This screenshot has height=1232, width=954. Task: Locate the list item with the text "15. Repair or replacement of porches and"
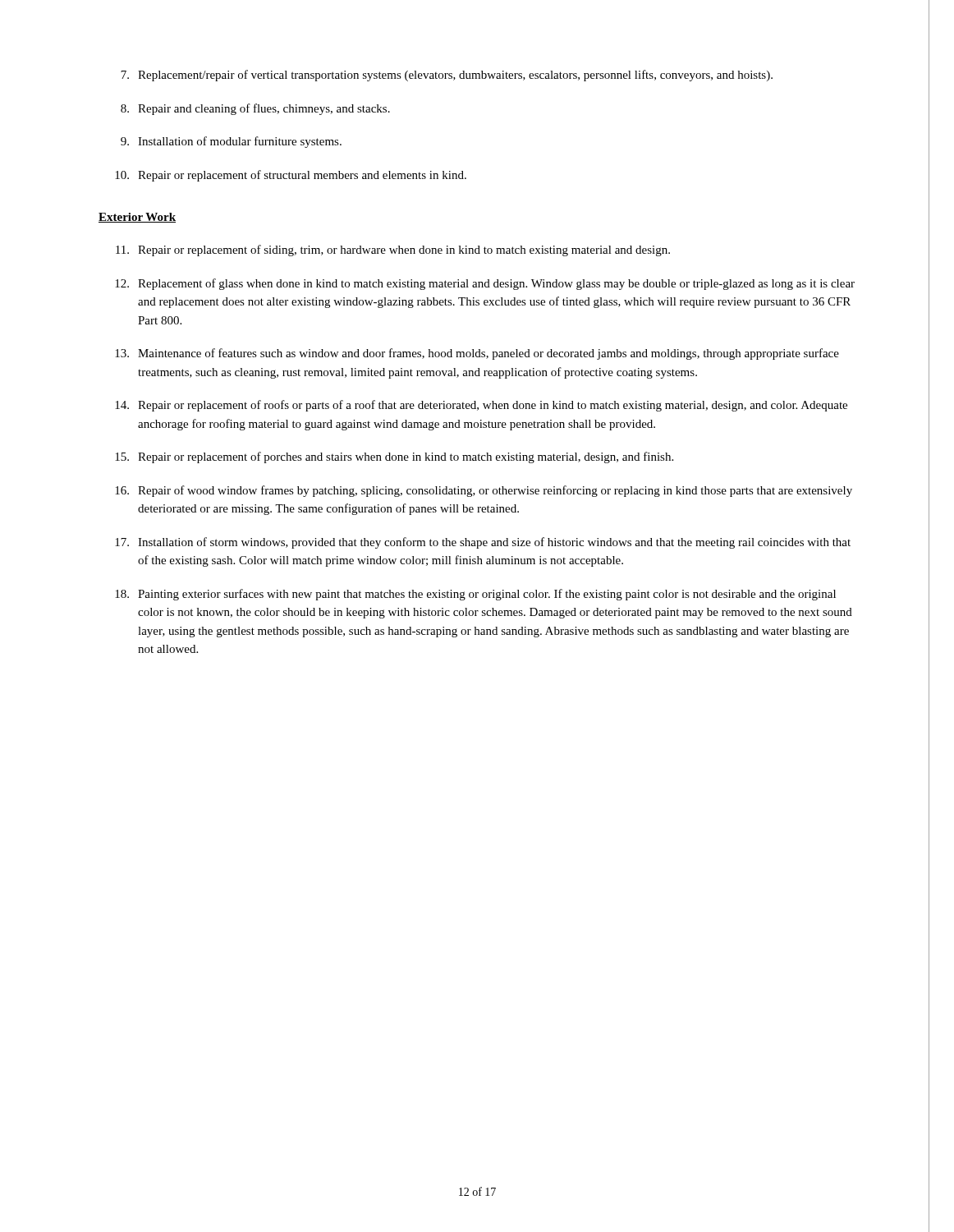point(477,457)
